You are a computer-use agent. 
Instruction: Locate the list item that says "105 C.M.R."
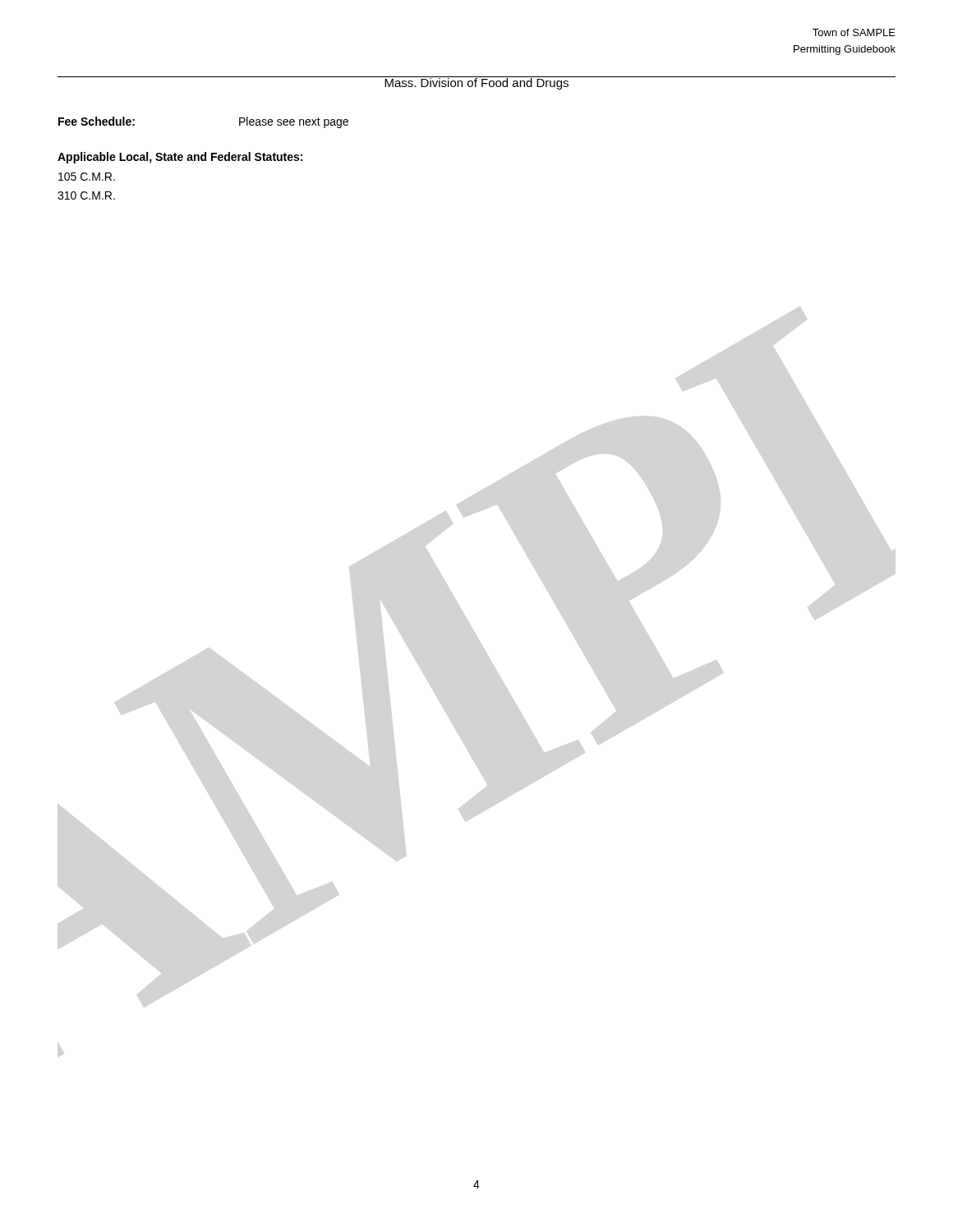pos(87,177)
